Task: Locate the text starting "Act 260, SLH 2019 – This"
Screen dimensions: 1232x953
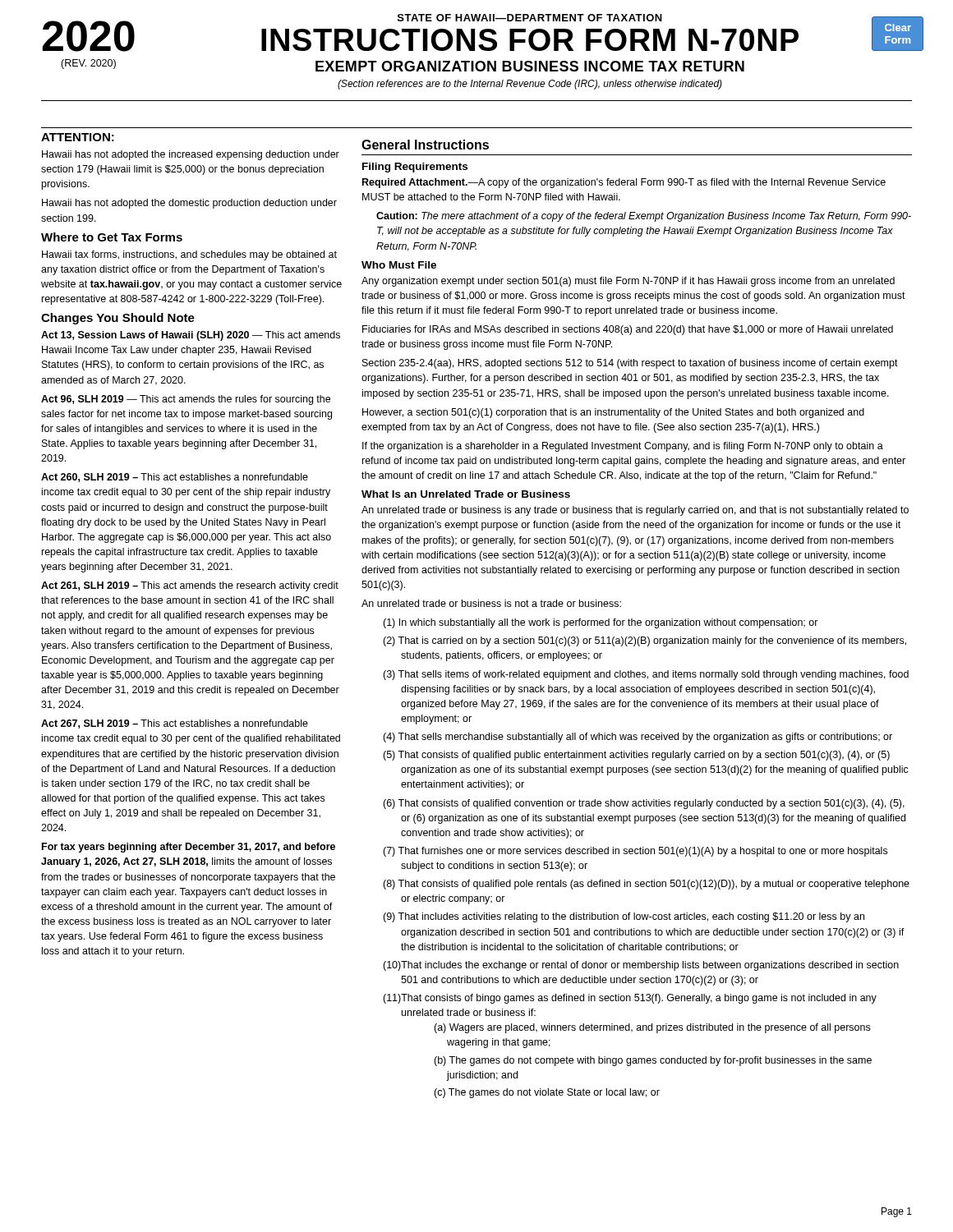Action: 192,522
